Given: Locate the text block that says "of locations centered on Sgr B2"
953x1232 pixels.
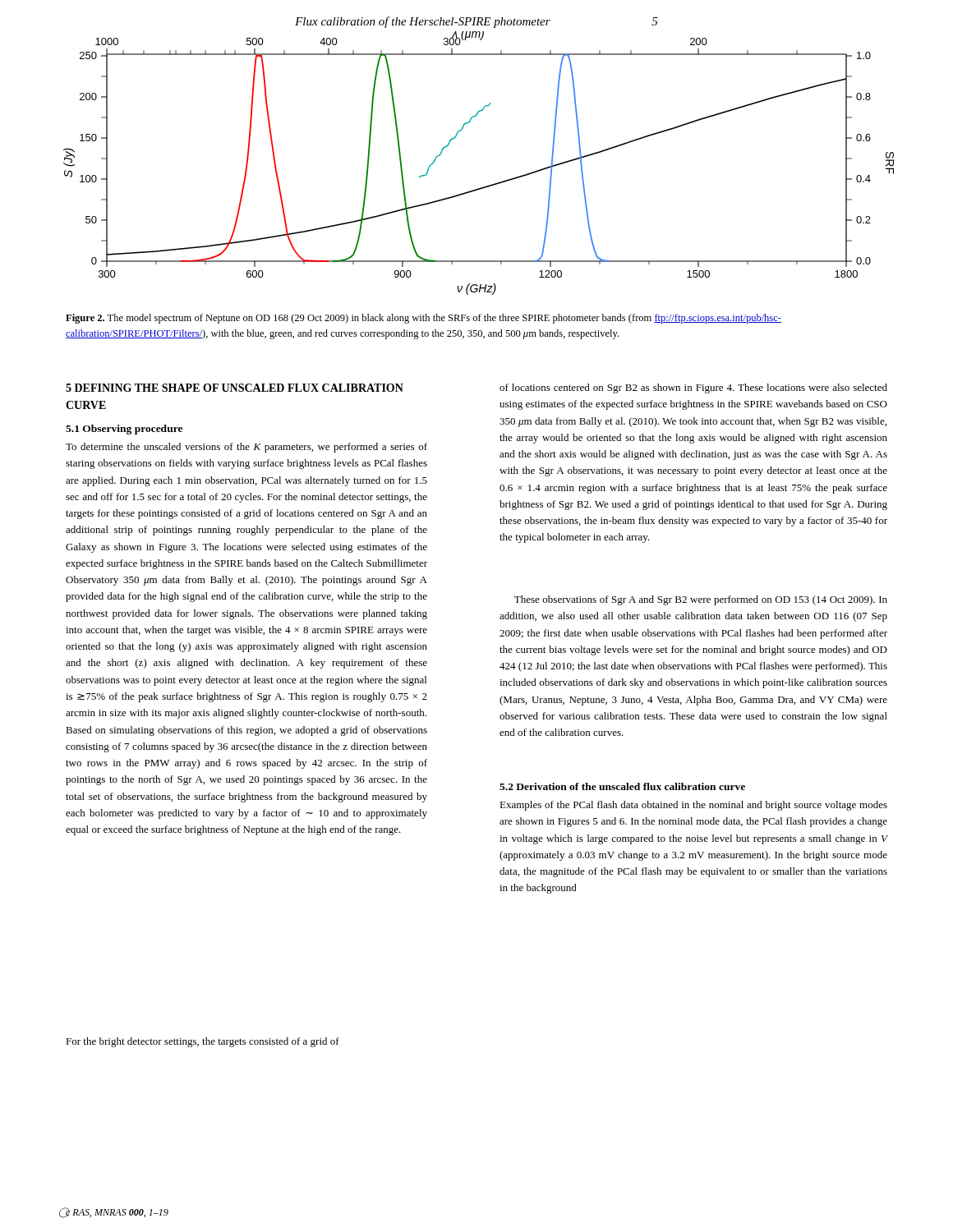Looking at the screenshot, I should click(x=693, y=462).
